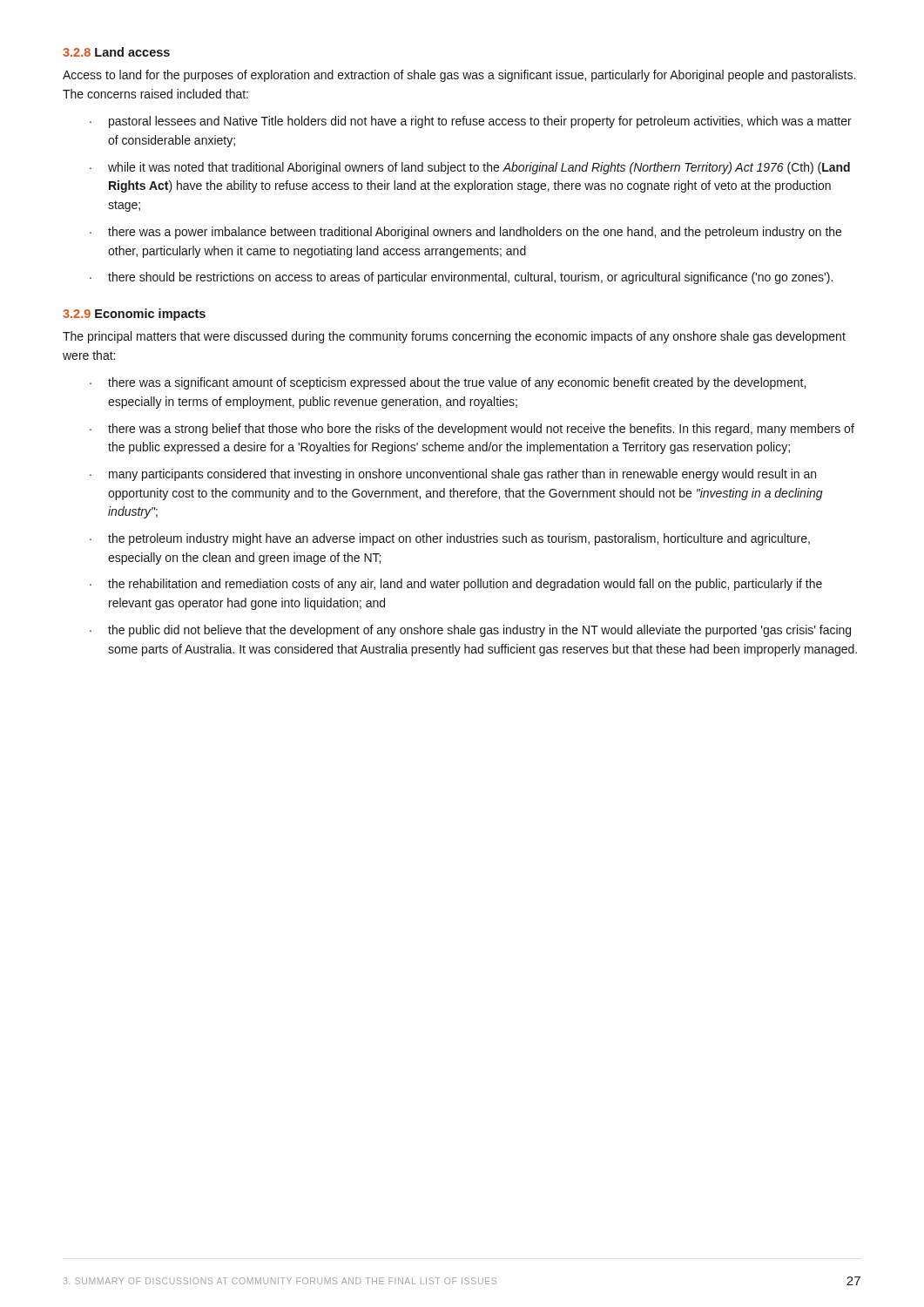Locate the list item containing "· many participants considered that investing in onshore"
Image resolution: width=924 pixels, height=1307 pixels.
(475, 494)
